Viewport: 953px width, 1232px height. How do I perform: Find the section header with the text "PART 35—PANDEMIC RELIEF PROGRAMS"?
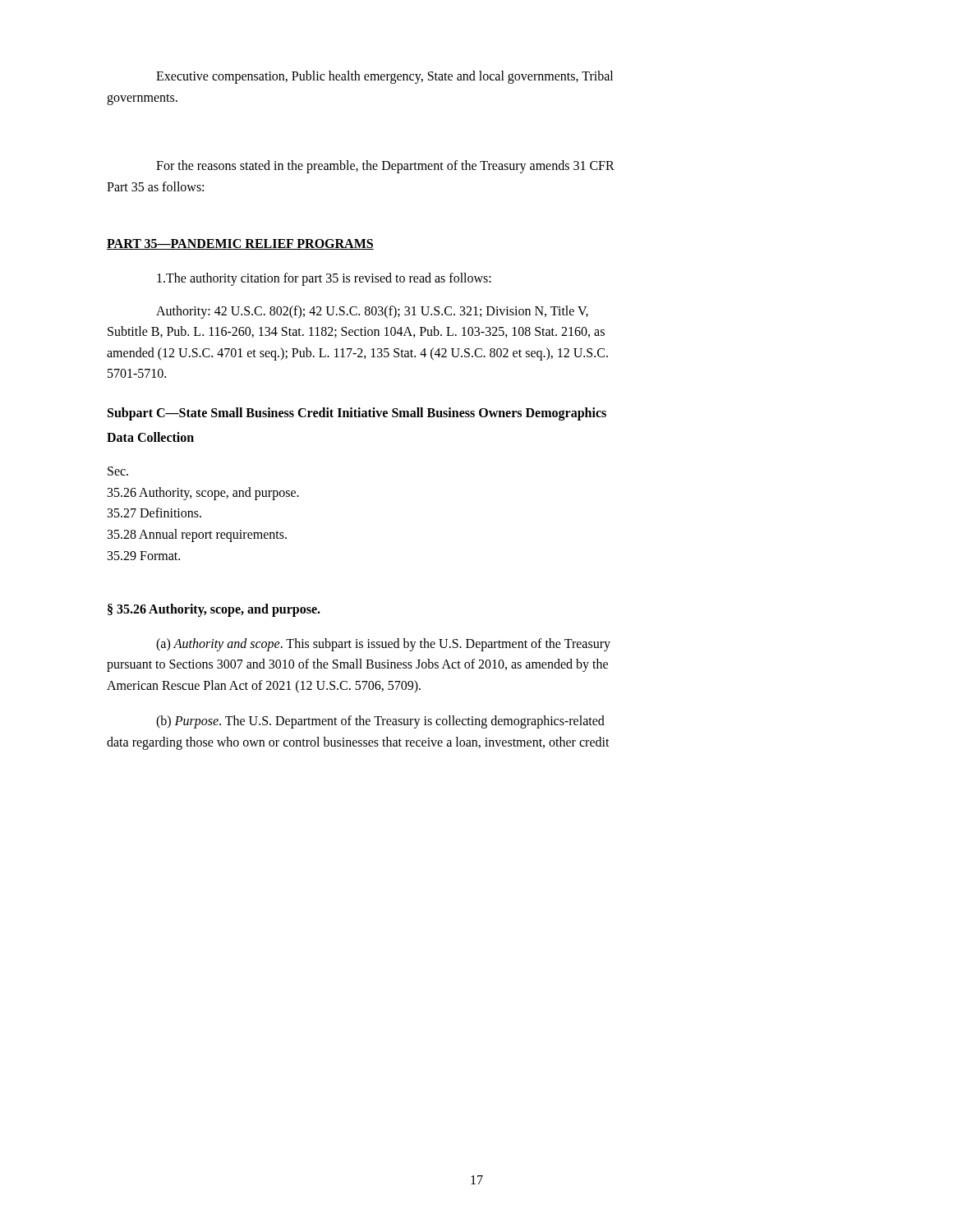click(240, 244)
